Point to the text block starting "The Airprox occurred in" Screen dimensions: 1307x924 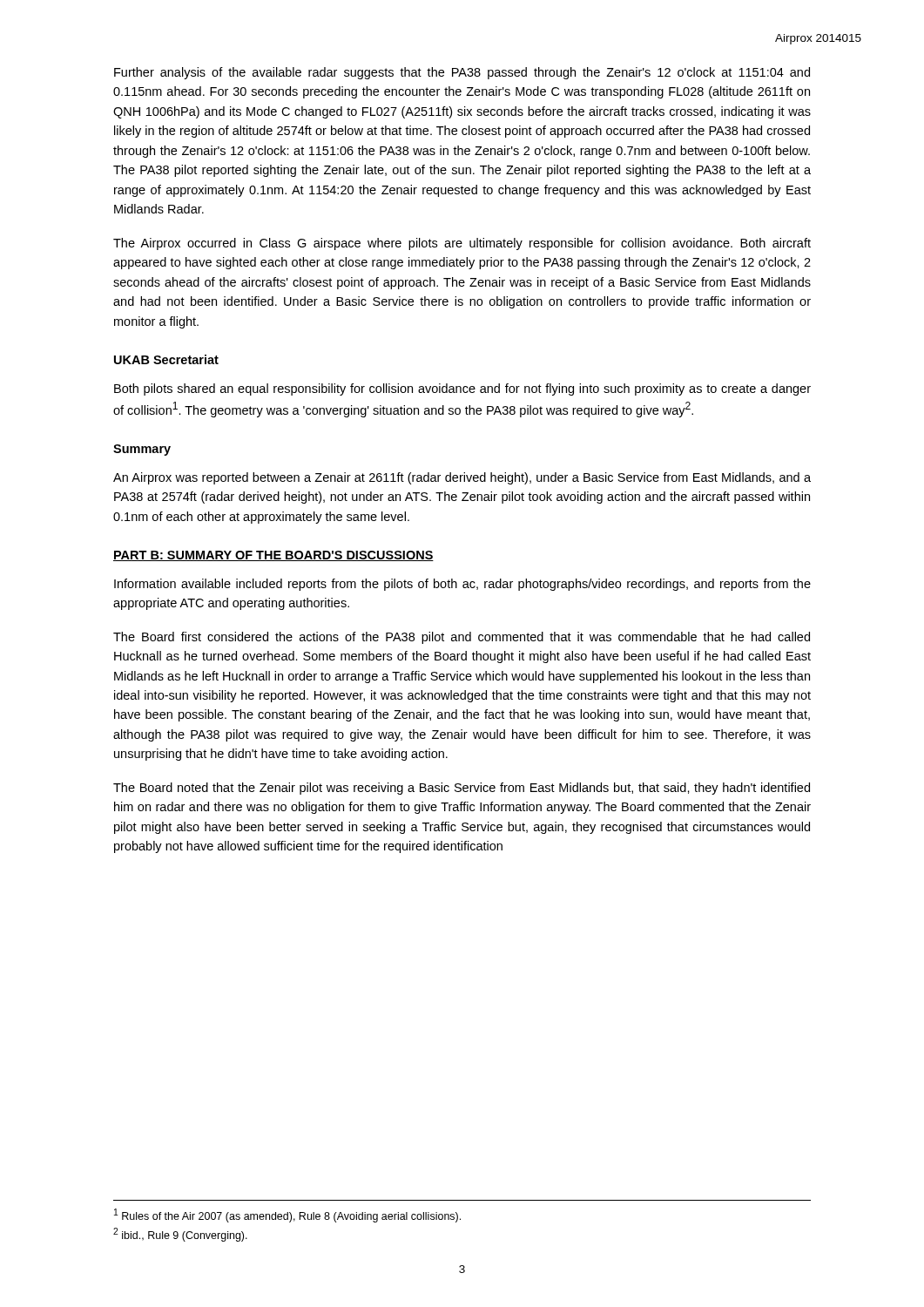click(462, 282)
